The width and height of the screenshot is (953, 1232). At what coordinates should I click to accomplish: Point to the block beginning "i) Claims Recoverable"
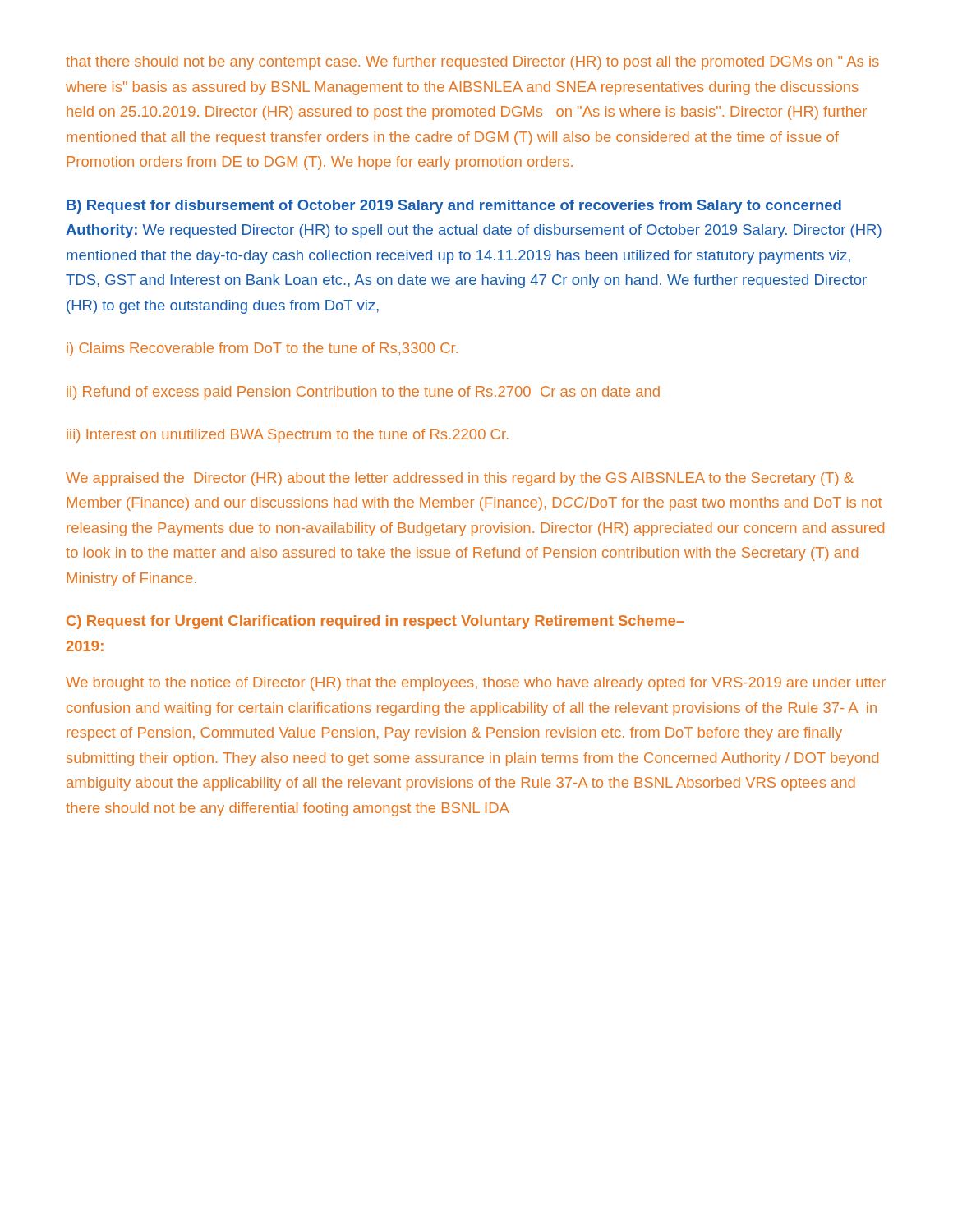point(262,348)
